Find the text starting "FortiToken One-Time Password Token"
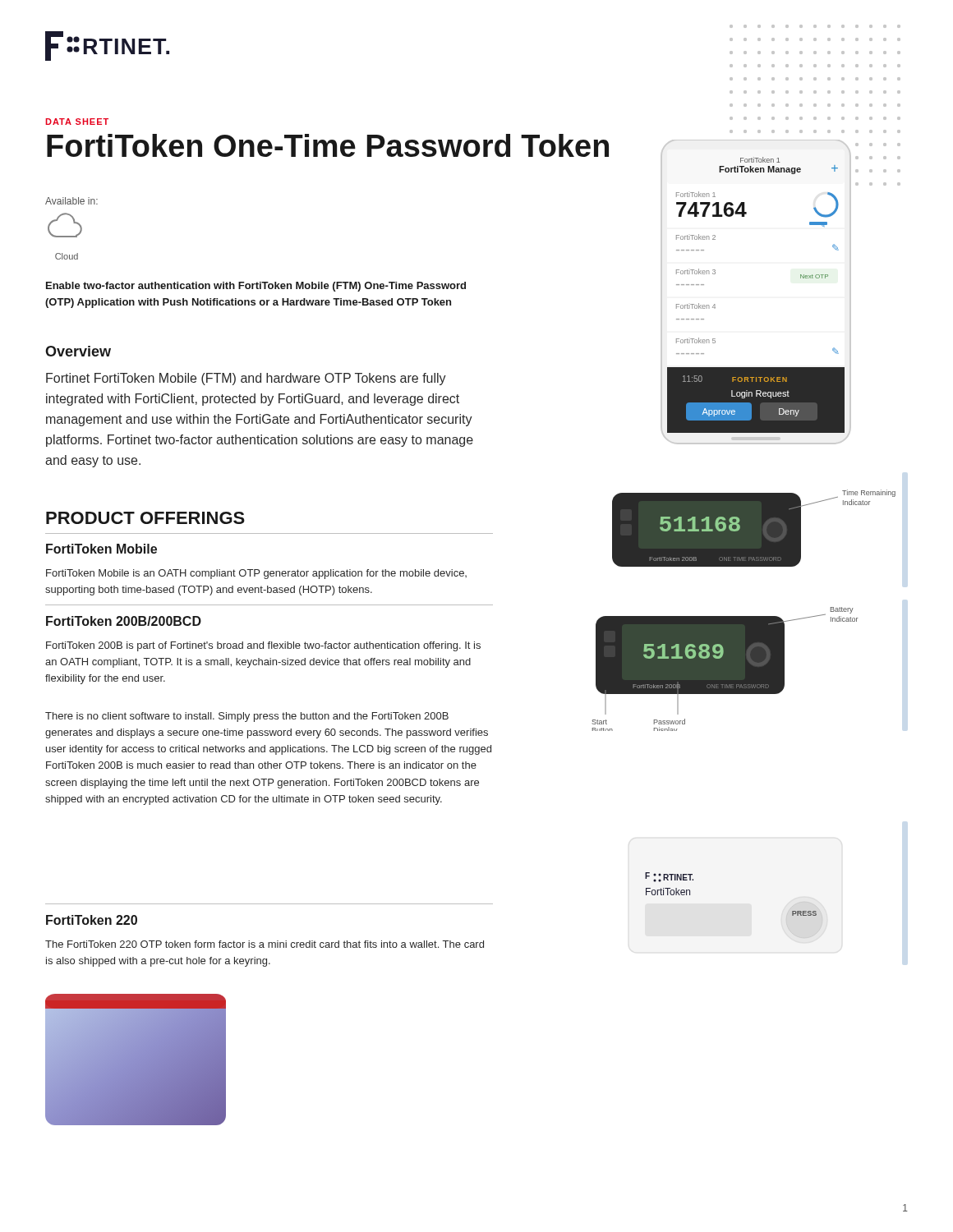 pos(328,147)
